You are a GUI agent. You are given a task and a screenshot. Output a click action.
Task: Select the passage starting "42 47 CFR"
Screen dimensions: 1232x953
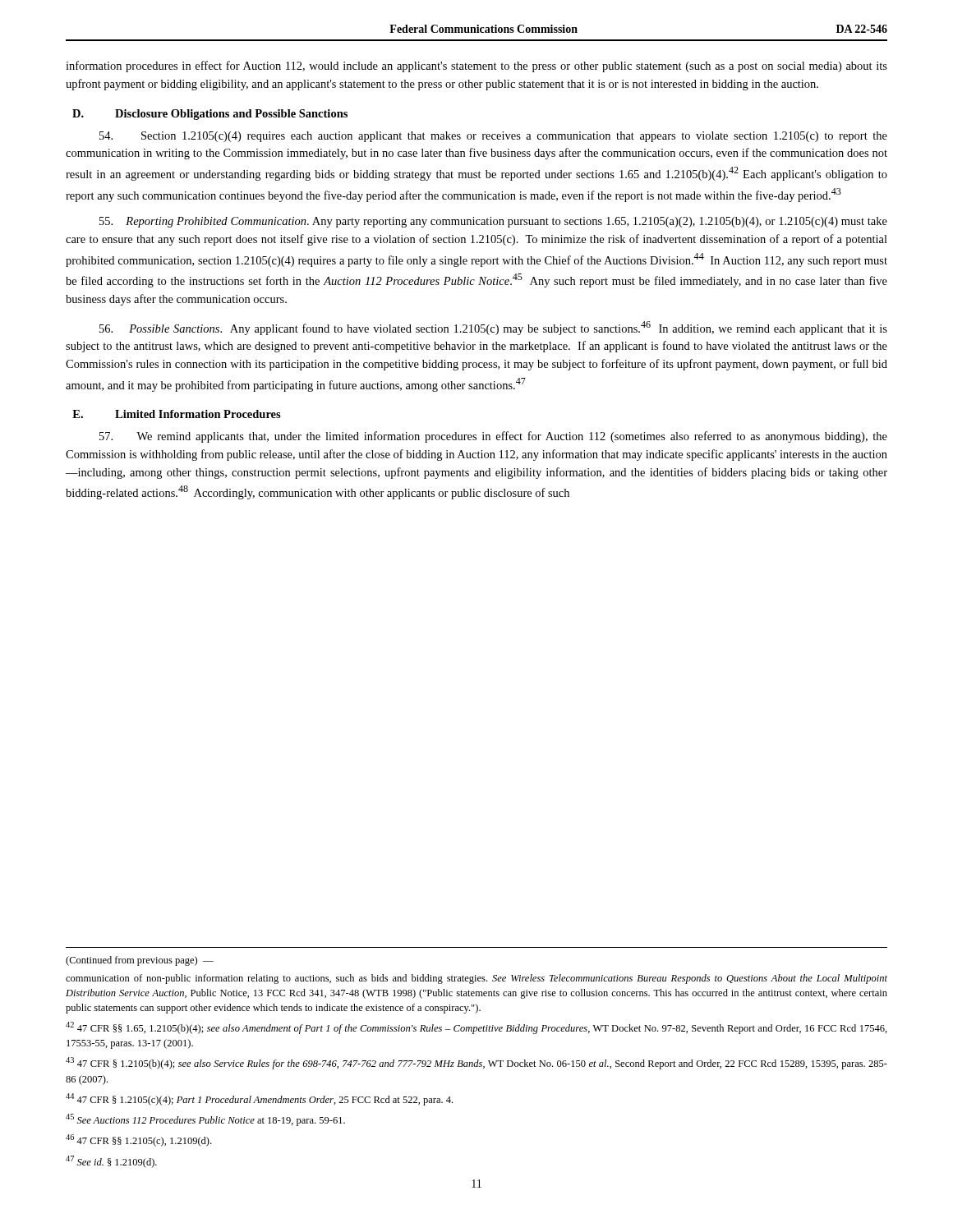coord(476,1035)
